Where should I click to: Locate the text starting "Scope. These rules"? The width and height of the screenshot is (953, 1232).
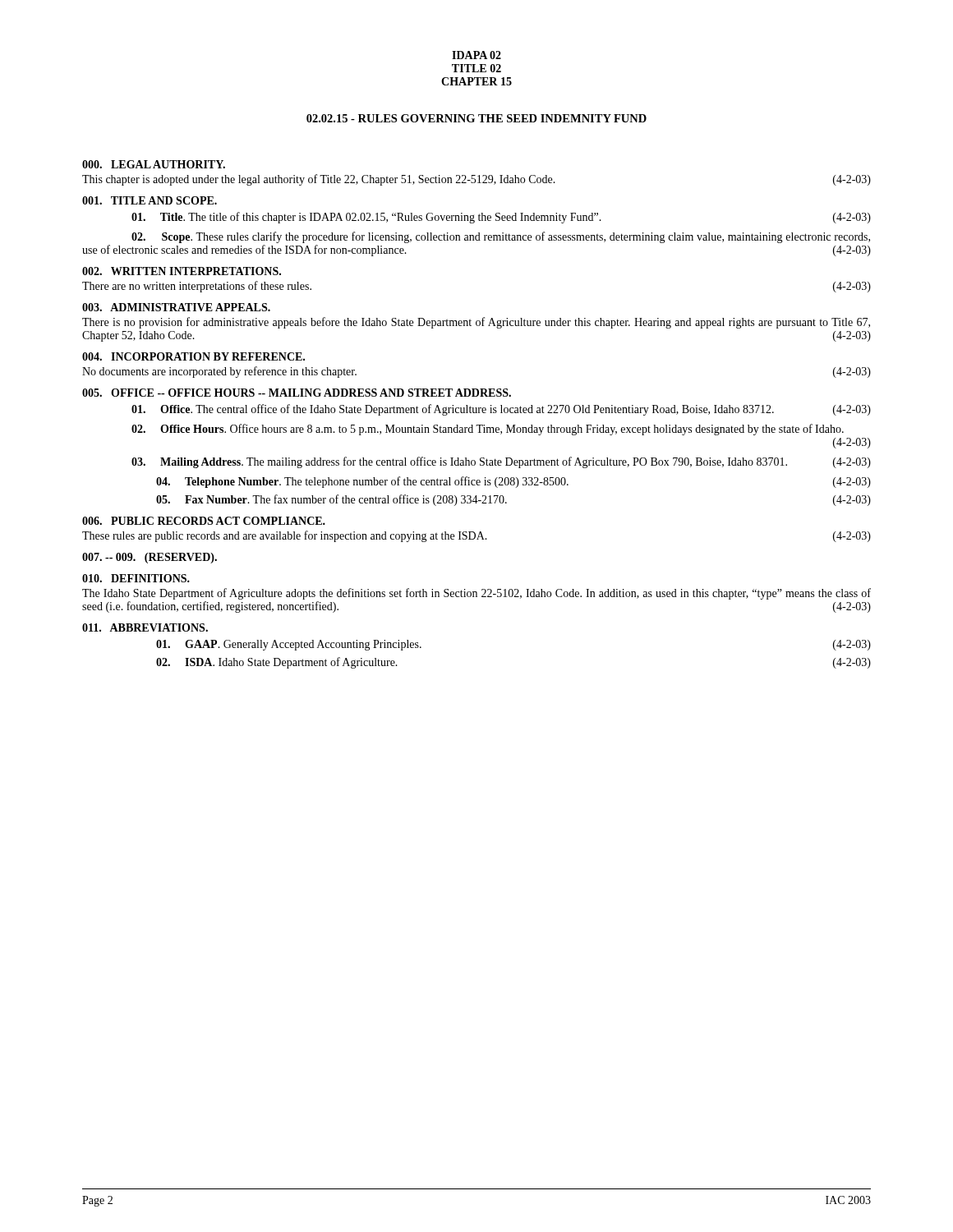coord(476,244)
